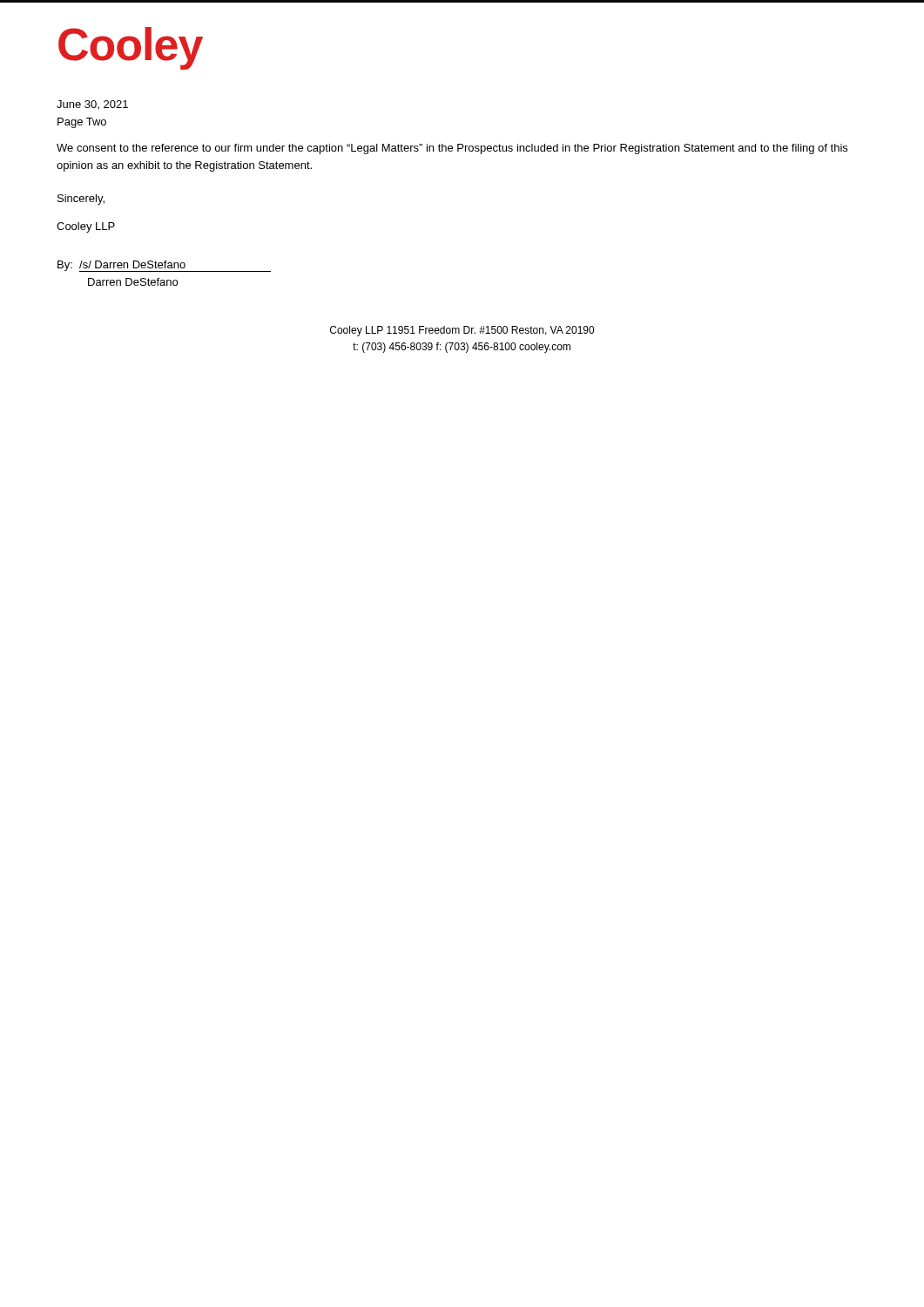The width and height of the screenshot is (924, 1307).
Task: Find "Darren DeStefano" on this page
Action: [133, 282]
